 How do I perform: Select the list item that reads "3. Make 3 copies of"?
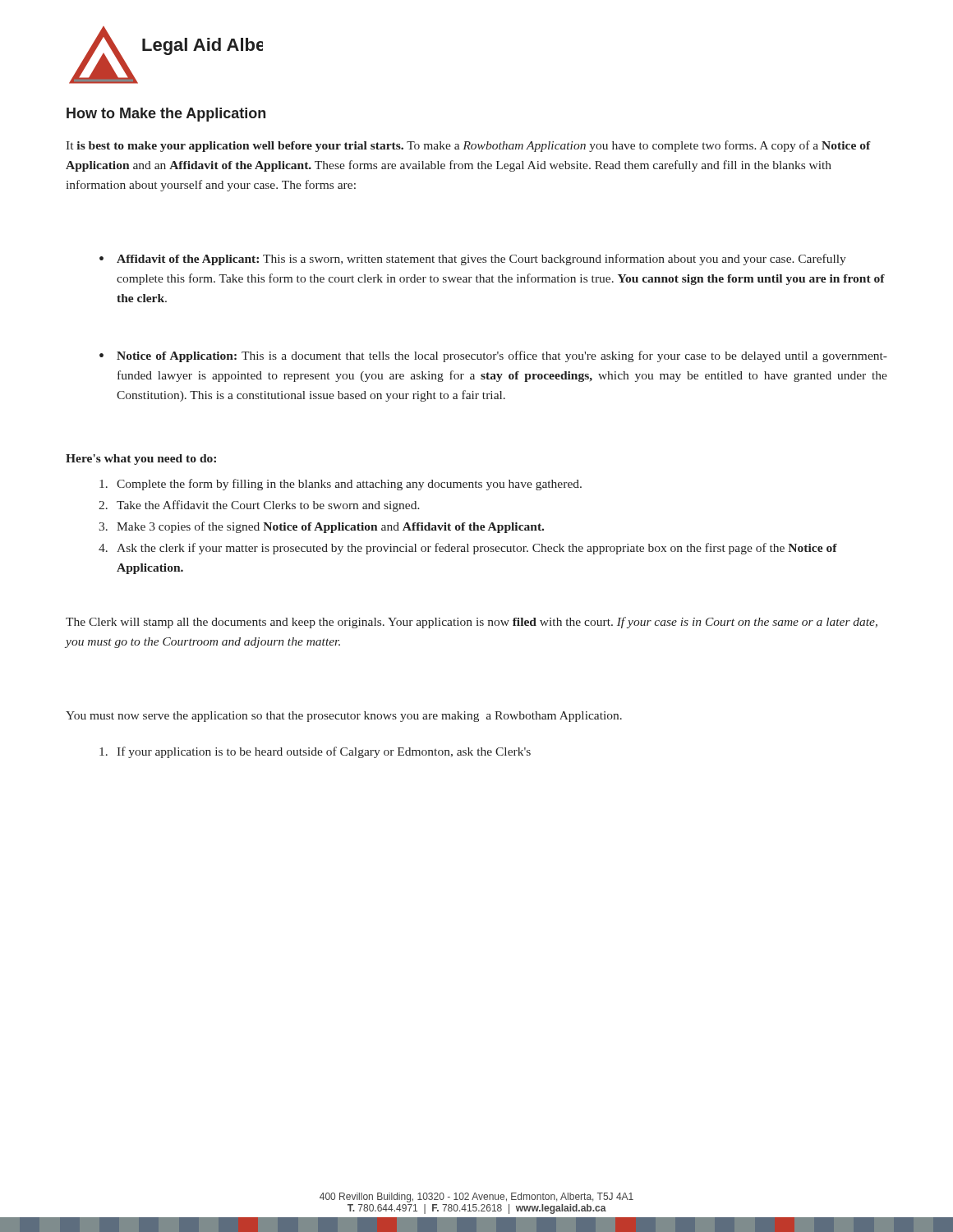493,527
